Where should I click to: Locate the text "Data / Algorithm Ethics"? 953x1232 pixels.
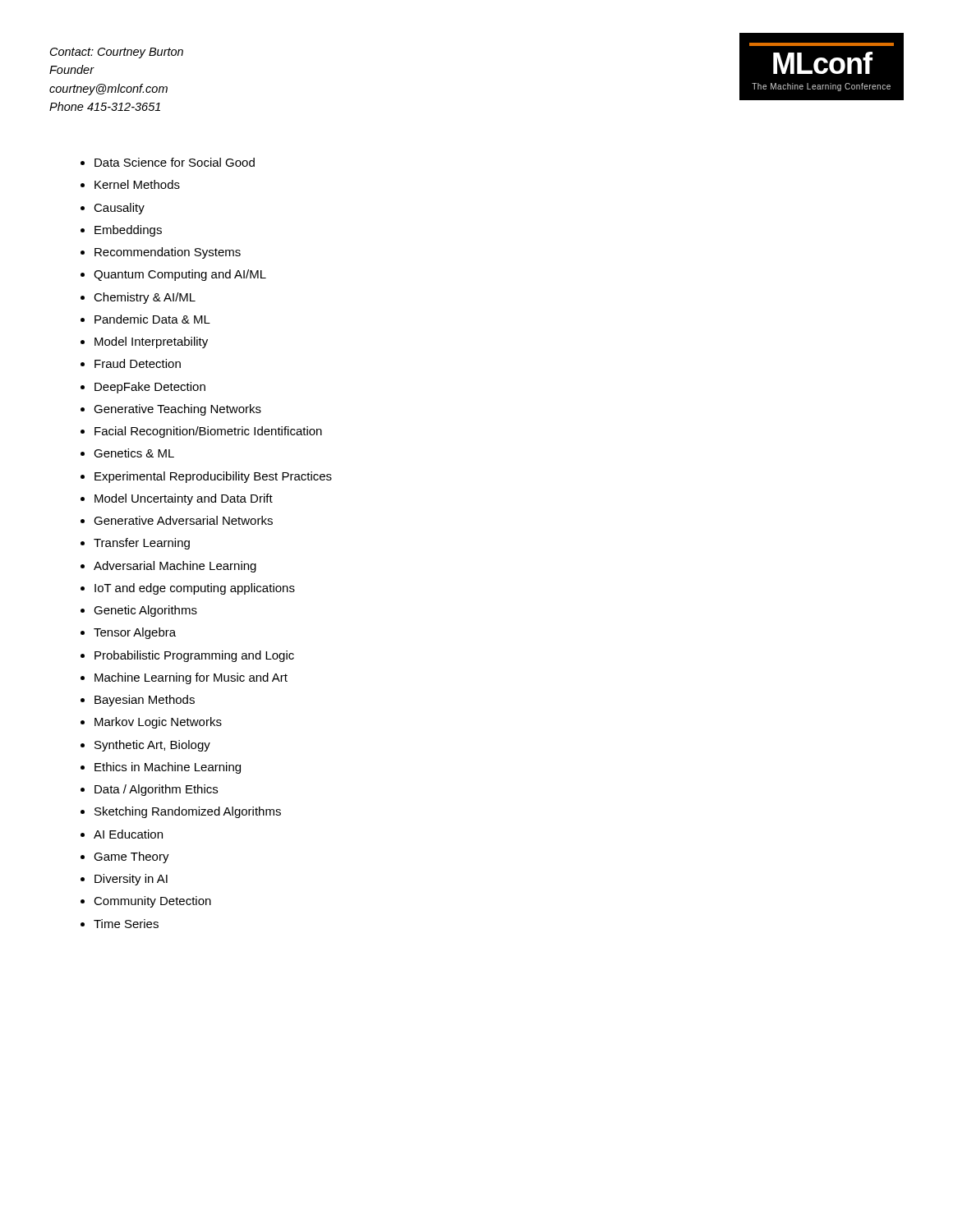156,789
